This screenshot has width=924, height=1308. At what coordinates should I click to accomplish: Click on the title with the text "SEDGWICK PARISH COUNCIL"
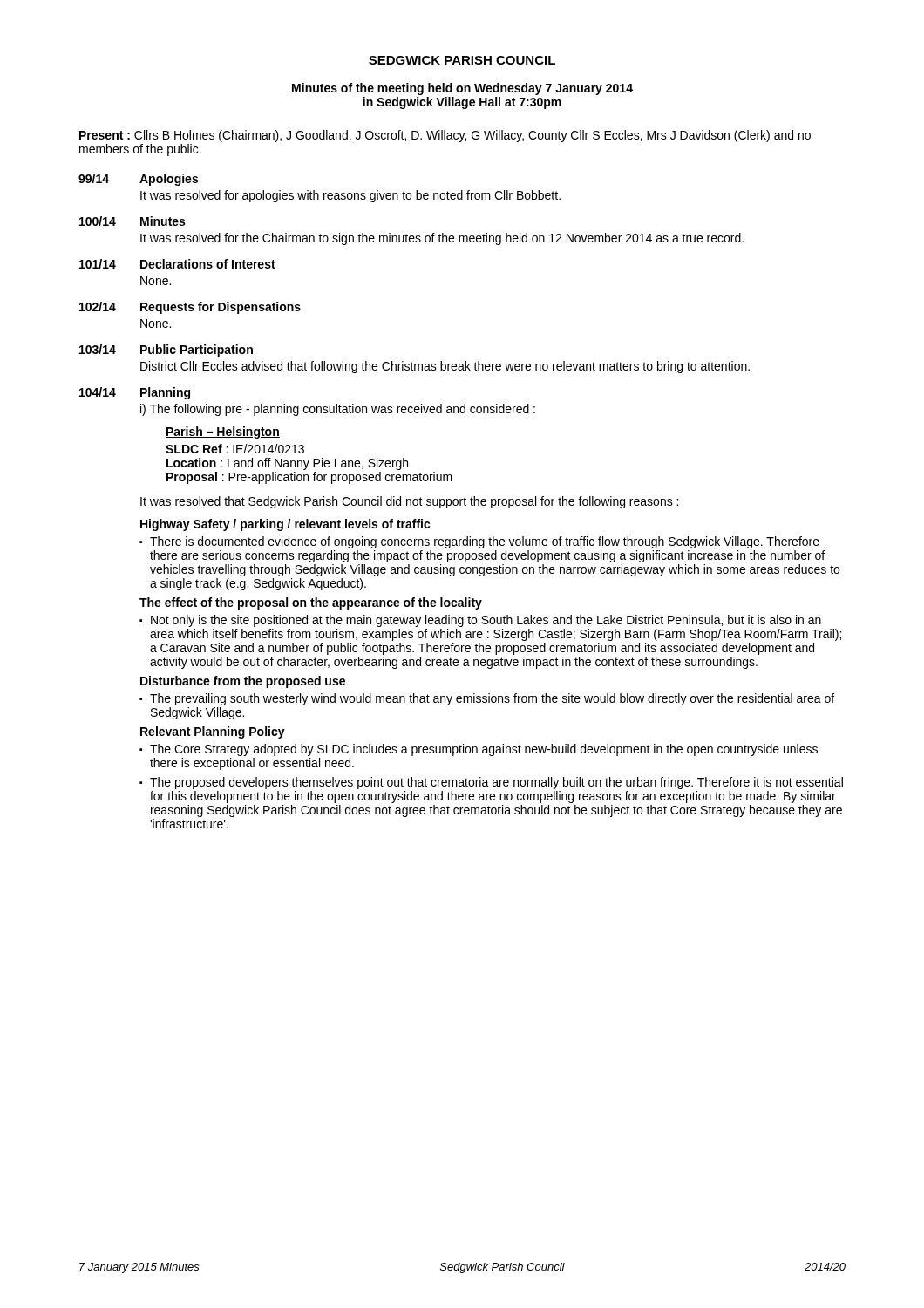(x=462, y=60)
